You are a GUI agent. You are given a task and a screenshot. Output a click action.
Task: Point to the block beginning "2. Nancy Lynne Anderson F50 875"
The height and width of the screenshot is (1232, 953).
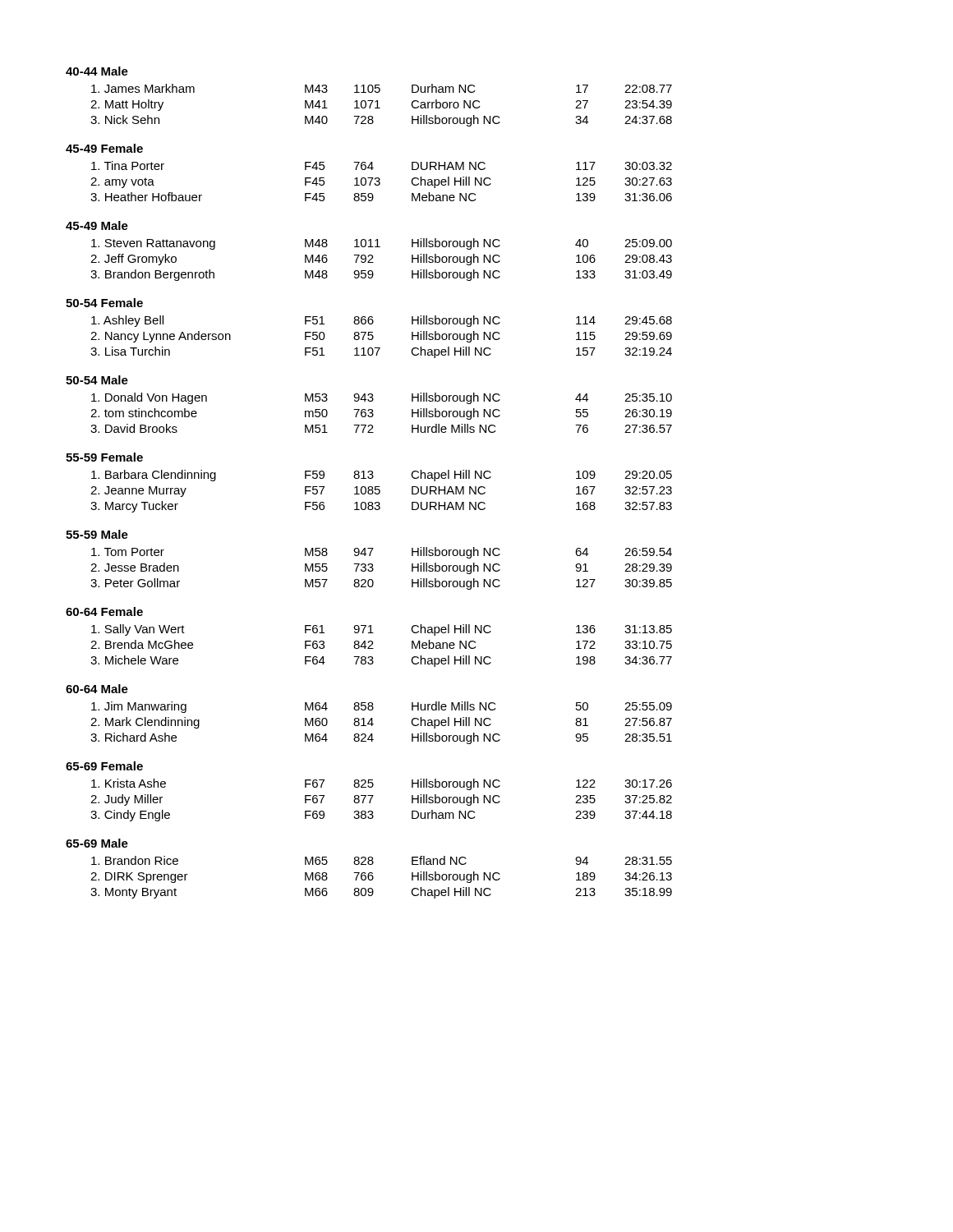click(164, 336)
